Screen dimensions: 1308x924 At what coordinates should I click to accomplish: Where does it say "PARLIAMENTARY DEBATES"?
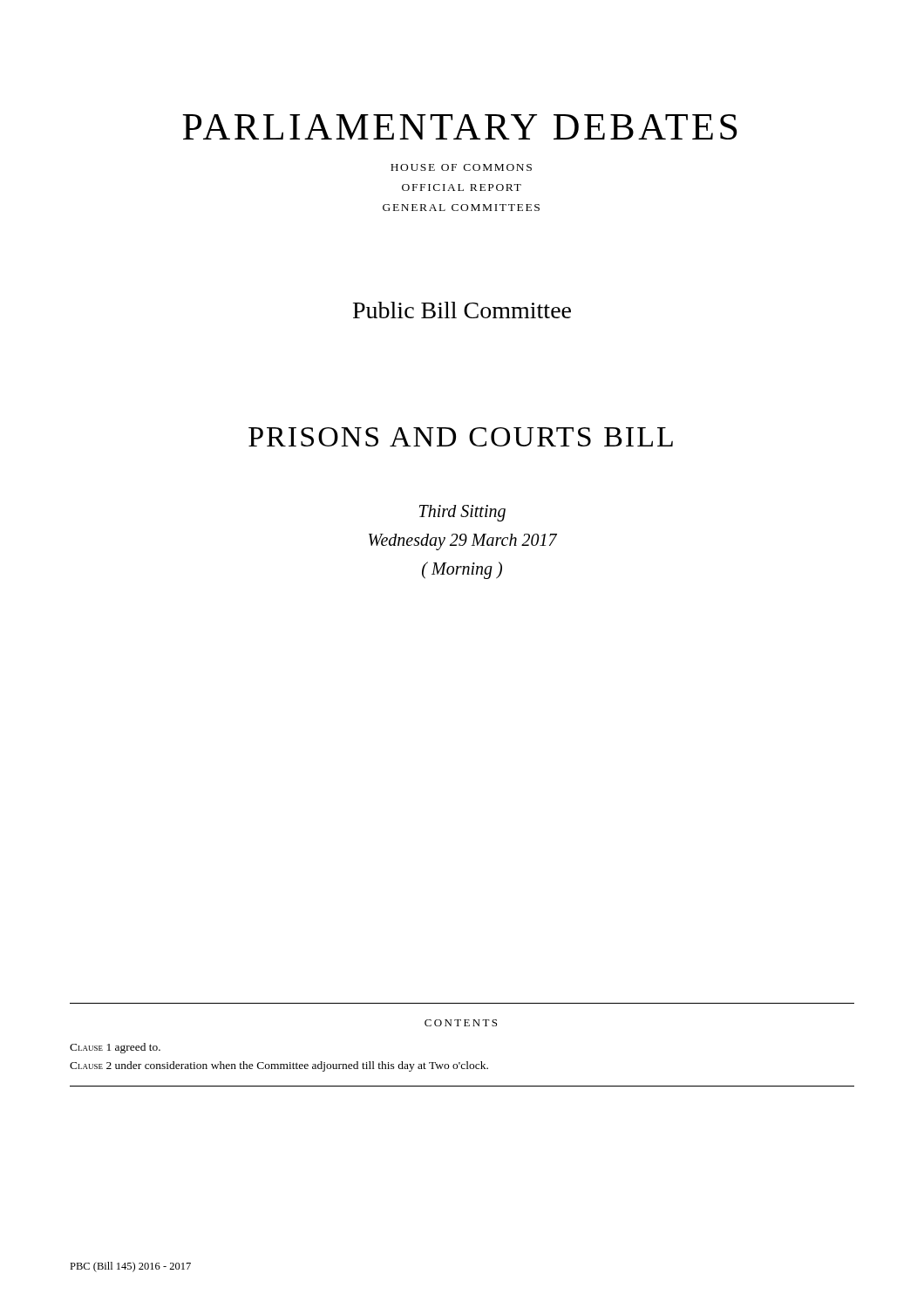coord(462,127)
